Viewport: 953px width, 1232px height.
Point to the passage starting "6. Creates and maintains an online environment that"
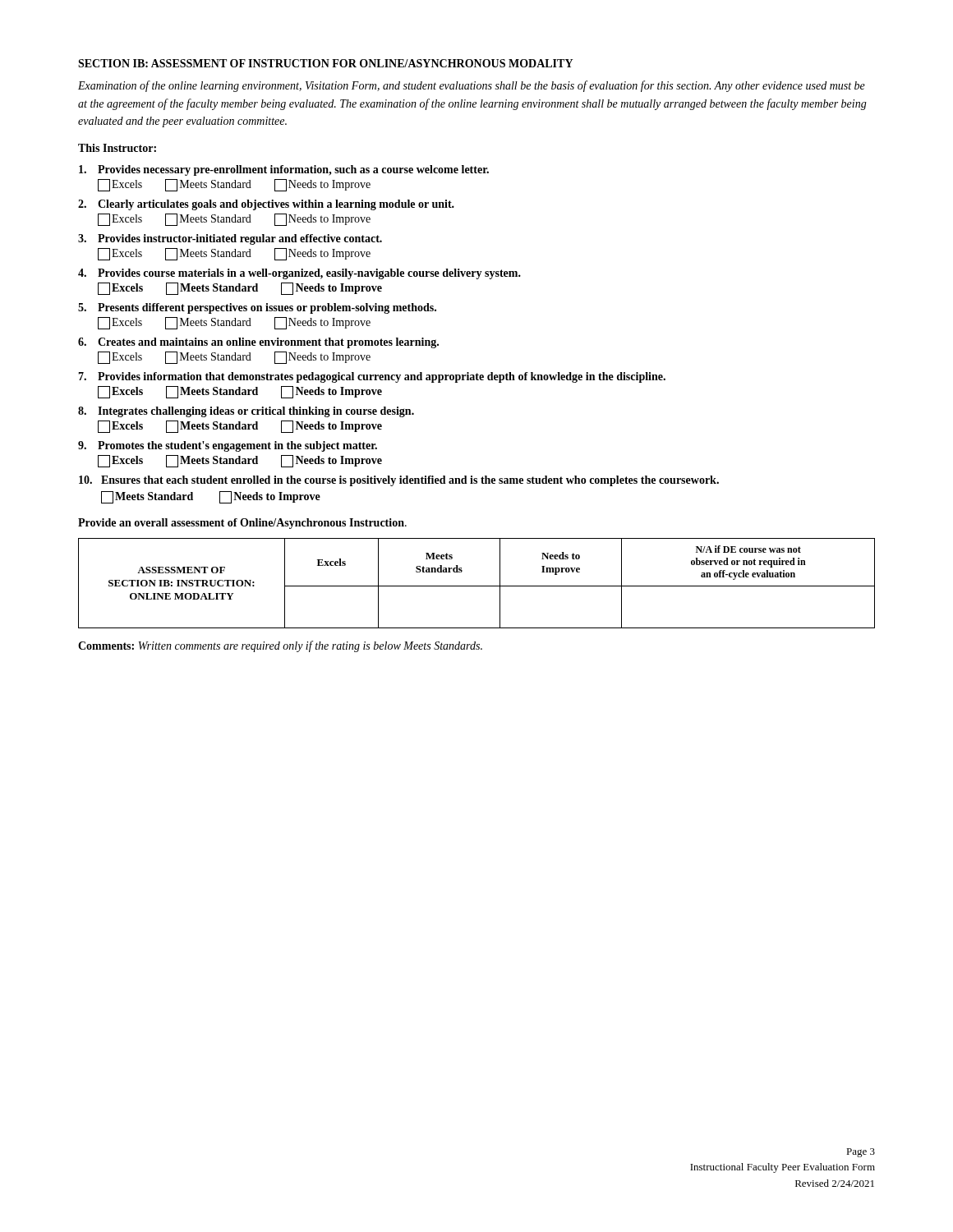click(x=258, y=343)
